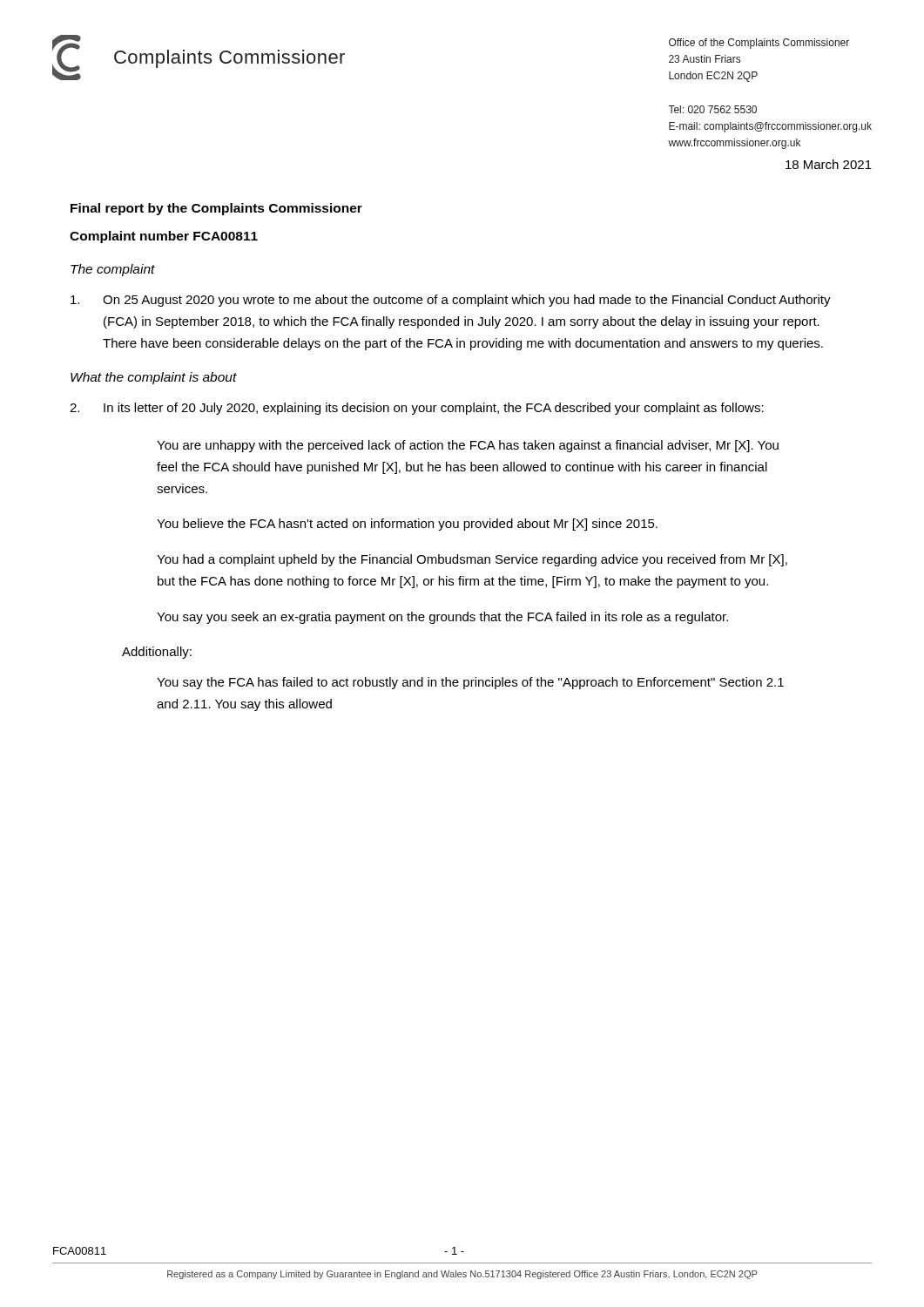Click on the logo
The width and height of the screenshot is (924, 1307).
199,58
